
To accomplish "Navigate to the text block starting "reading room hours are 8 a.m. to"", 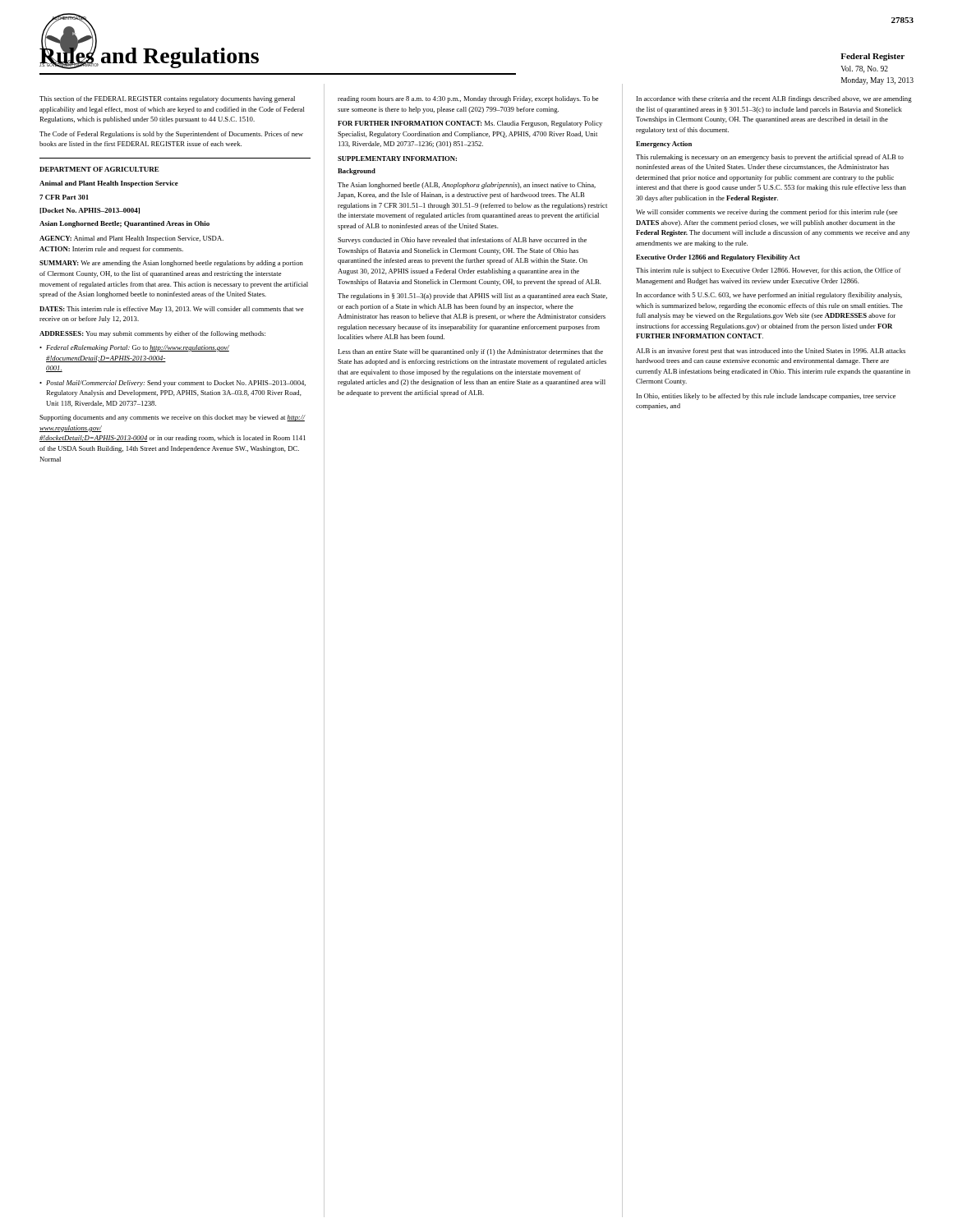I will pos(473,121).
